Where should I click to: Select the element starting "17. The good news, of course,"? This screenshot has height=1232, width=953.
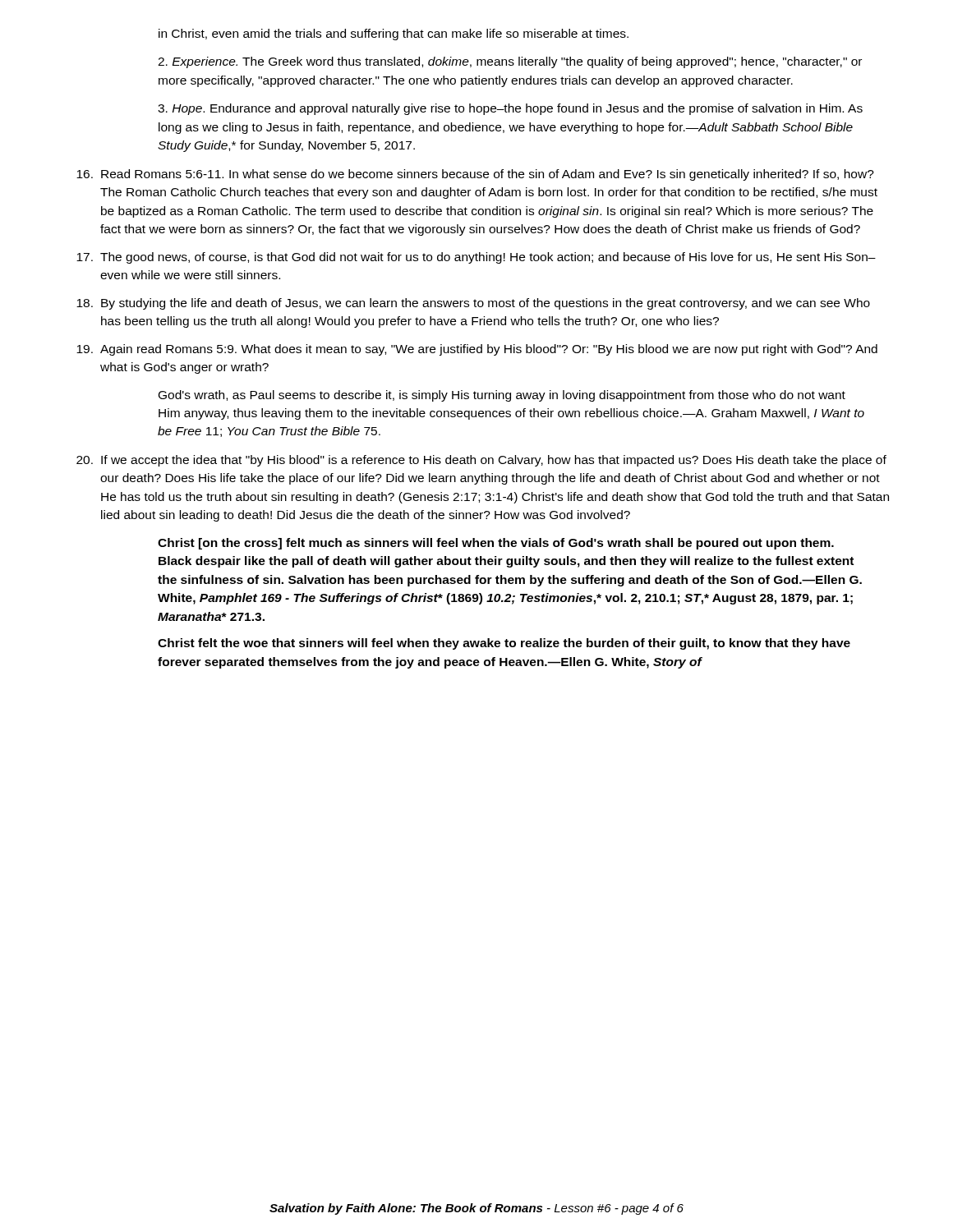click(476, 266)
